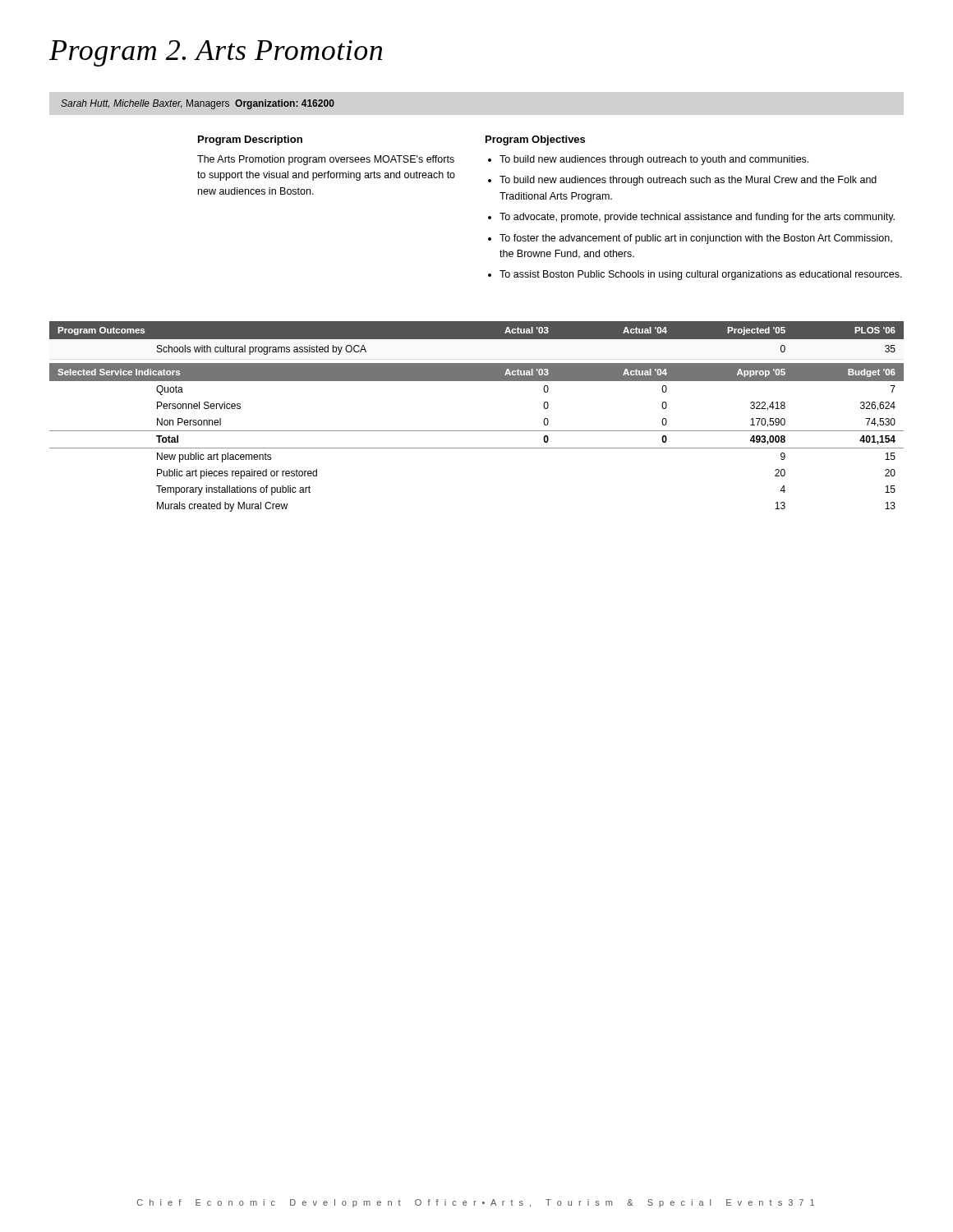Locate the table with the text "Projected '05"

tap(476, 340)
